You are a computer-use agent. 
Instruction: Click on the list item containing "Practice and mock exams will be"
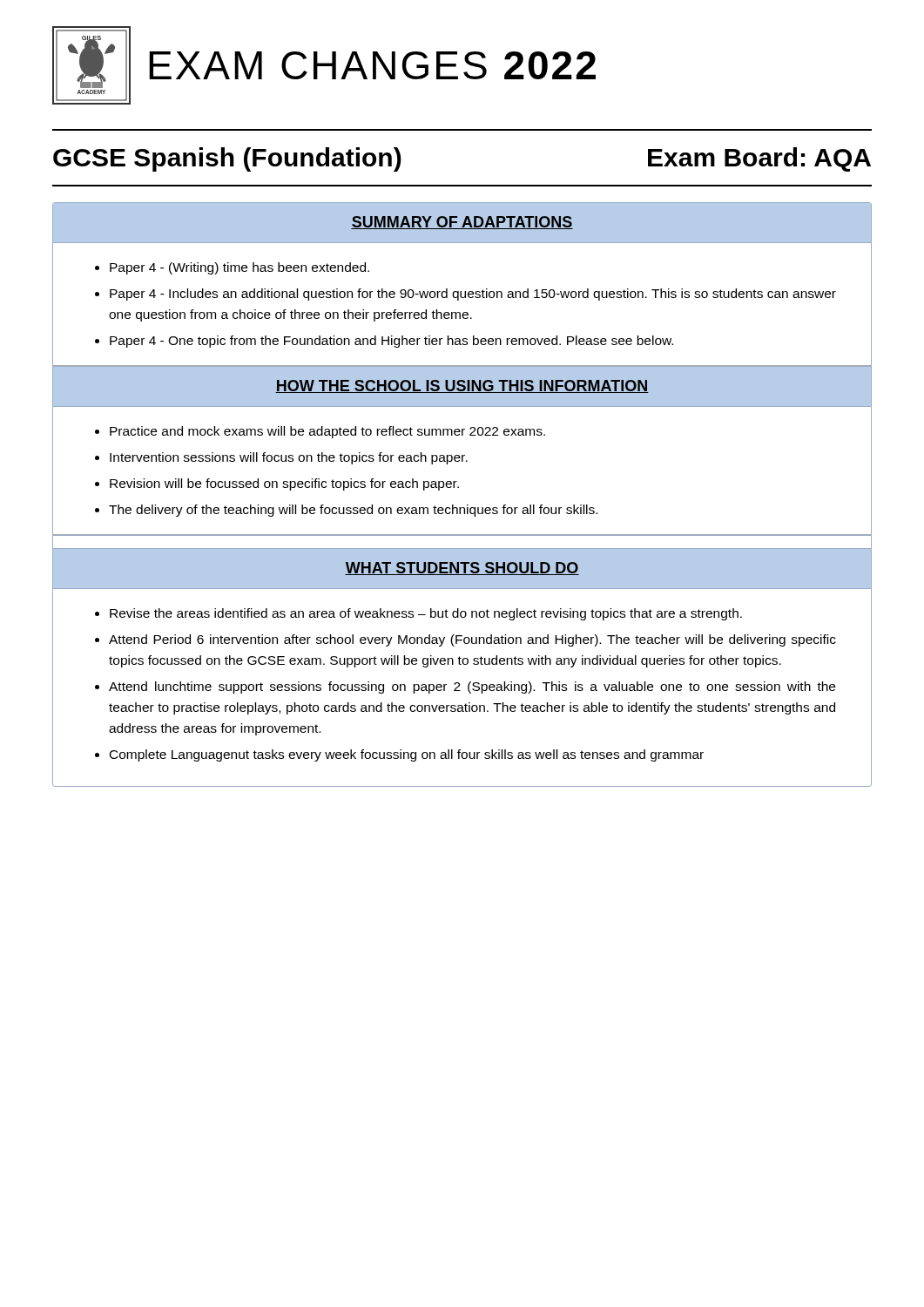328,431
